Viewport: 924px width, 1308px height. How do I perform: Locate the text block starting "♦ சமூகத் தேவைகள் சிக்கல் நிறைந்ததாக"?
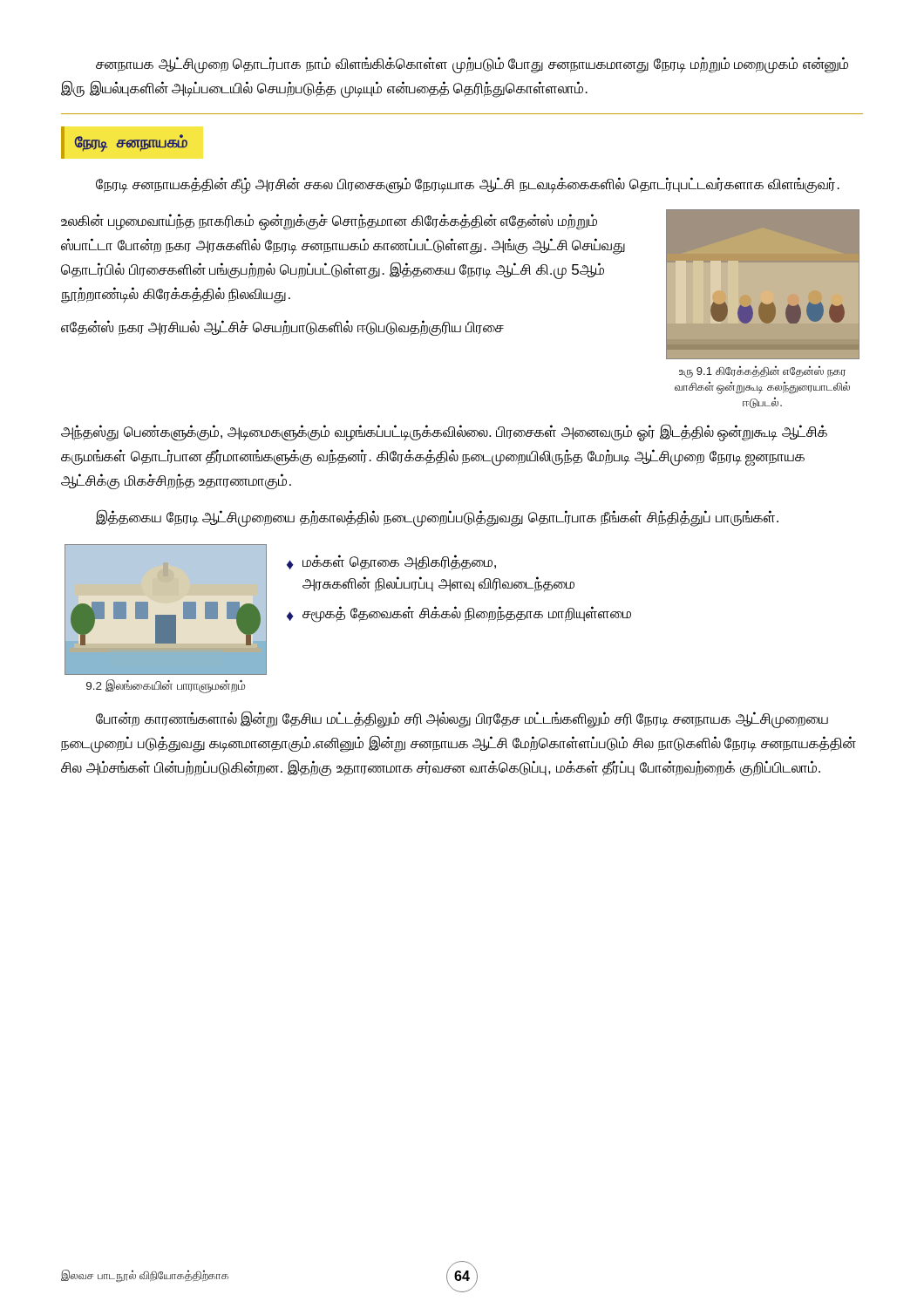pyautogui.click(x=459, y=615)
